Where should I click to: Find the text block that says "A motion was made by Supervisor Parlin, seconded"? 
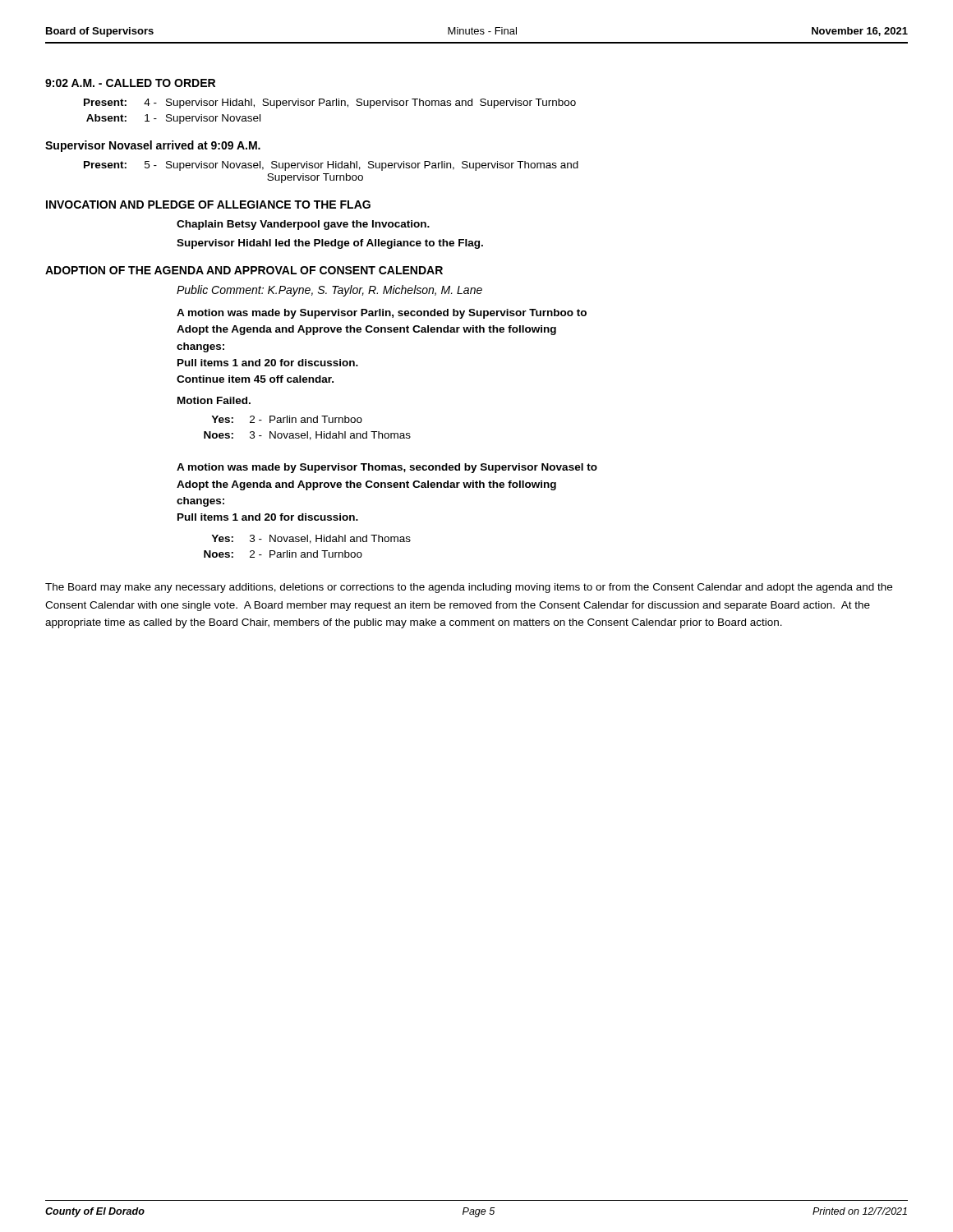click(x=382, y=314)
